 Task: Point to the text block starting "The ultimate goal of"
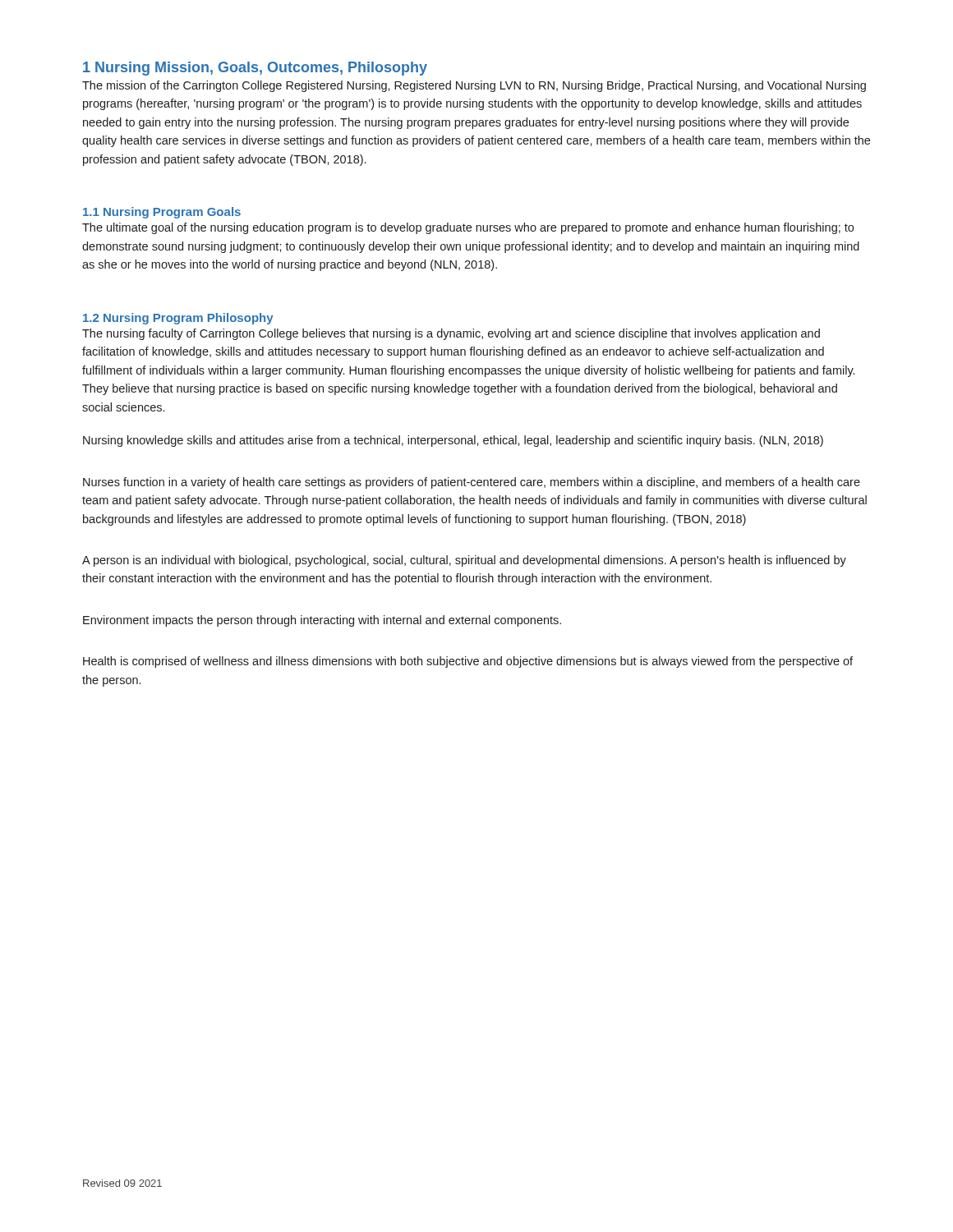coord(471,246)
